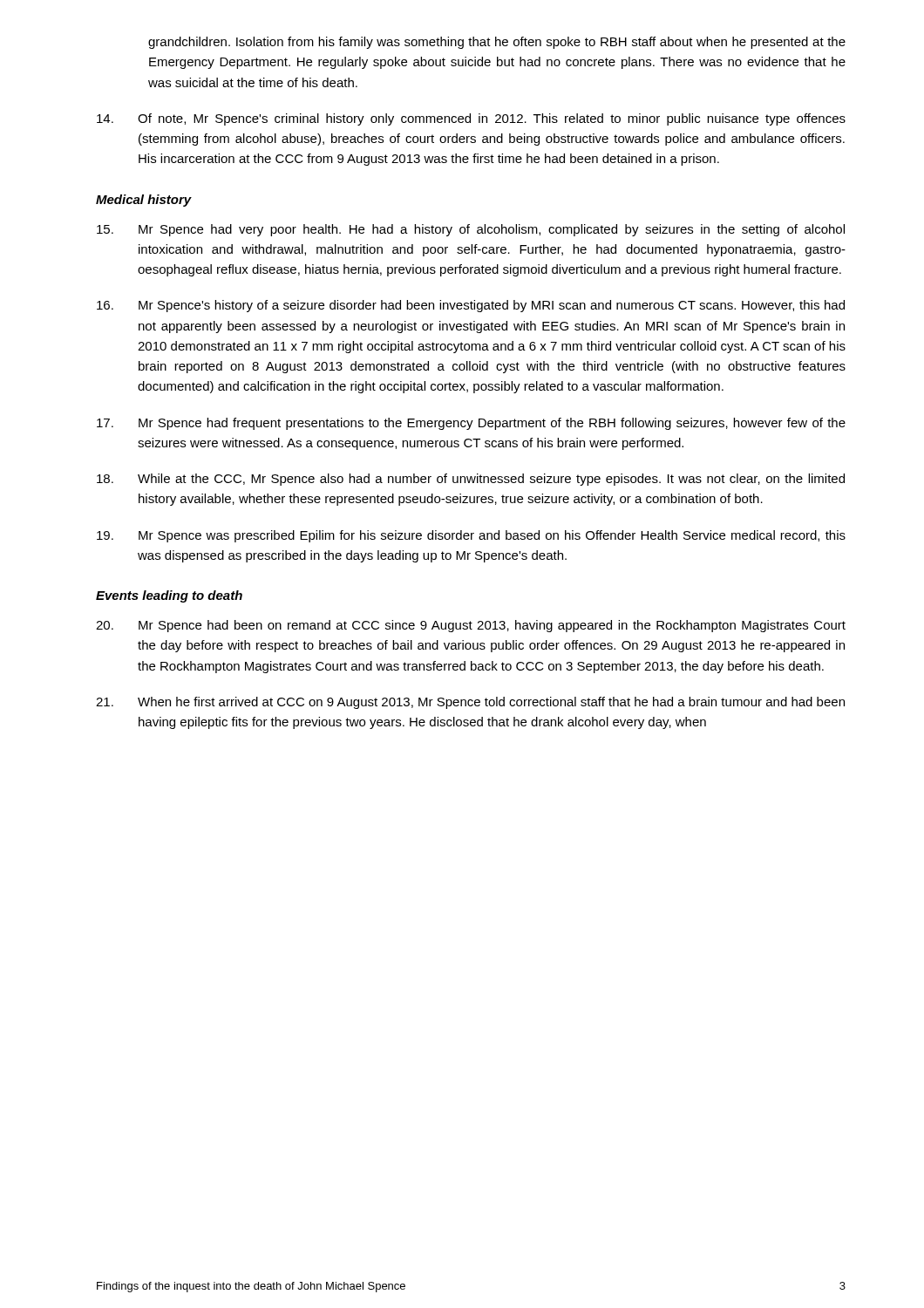Viewport: 924px width, 1308px height.
Task: Point to the block beginning "17. Mr Spence had frequent presentations"
Action: click(x=471, y=432)
